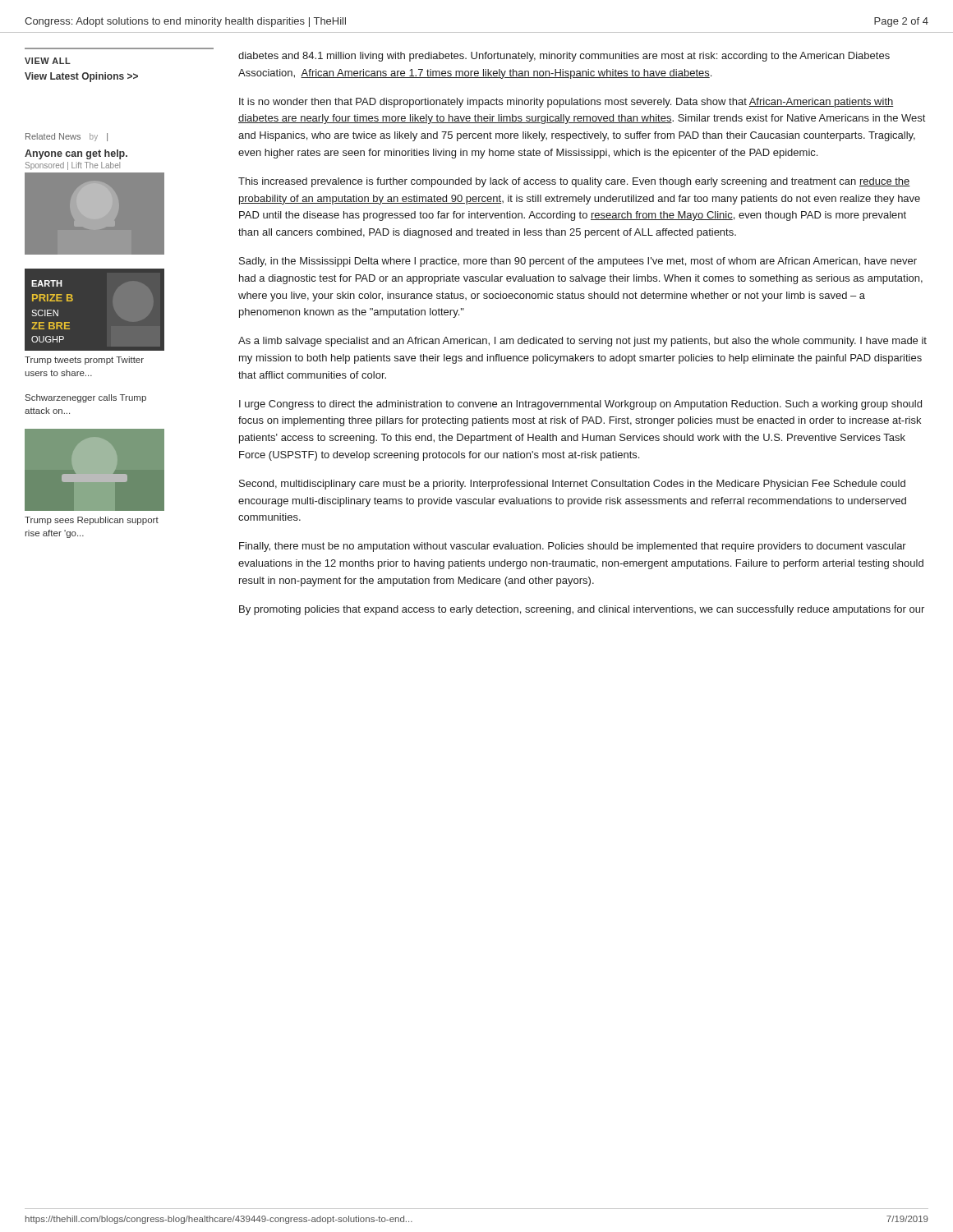Click on the text block containing "I urge Congress to"
This screenshot has width=953, height=1232.
tap(583, 430)
